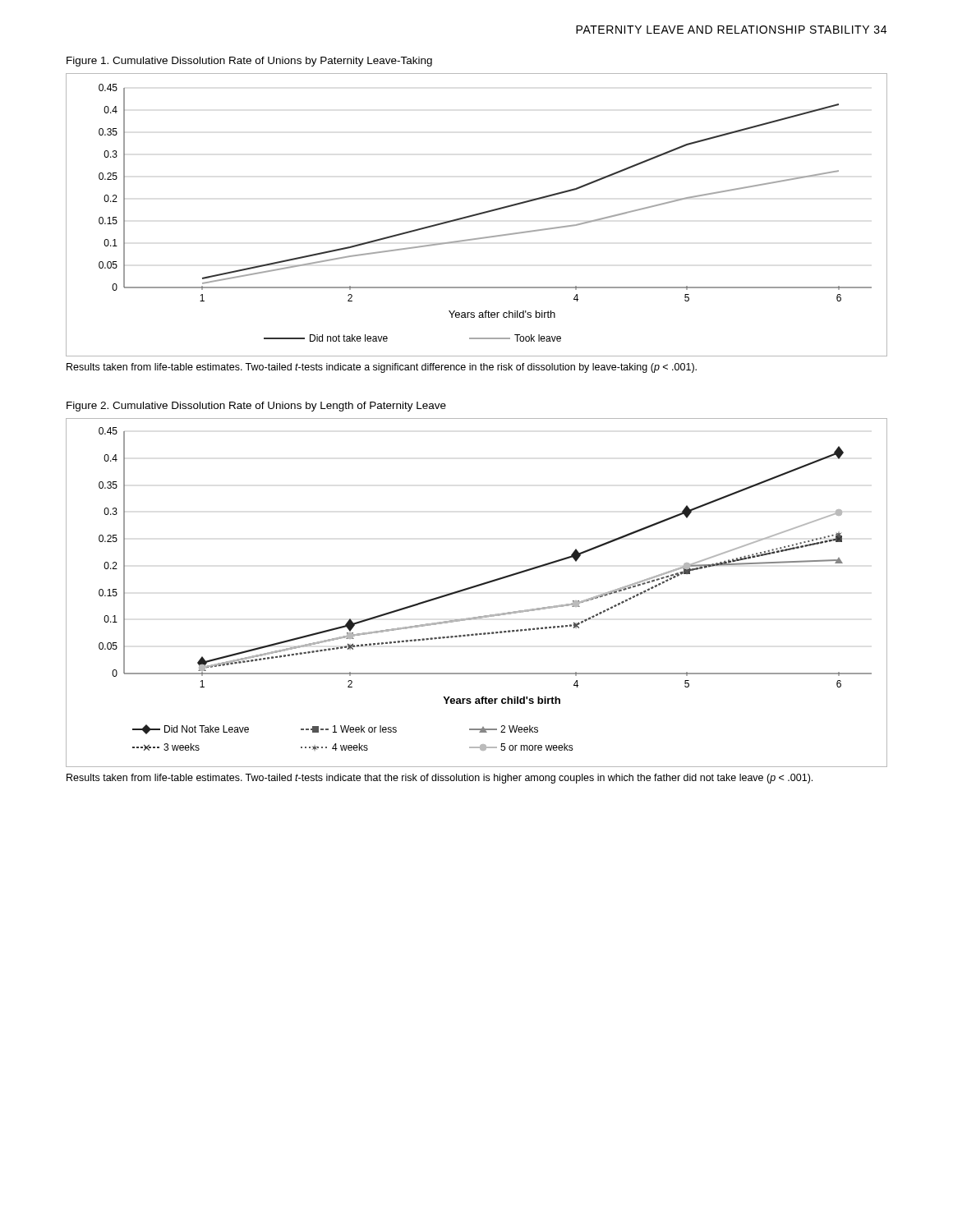Select the caption containing "Figure 1. Cumulative Dissolution Rate"
Image resolution: width=953 pixels, height=1232 pixels.
click(x=249, y=60)
